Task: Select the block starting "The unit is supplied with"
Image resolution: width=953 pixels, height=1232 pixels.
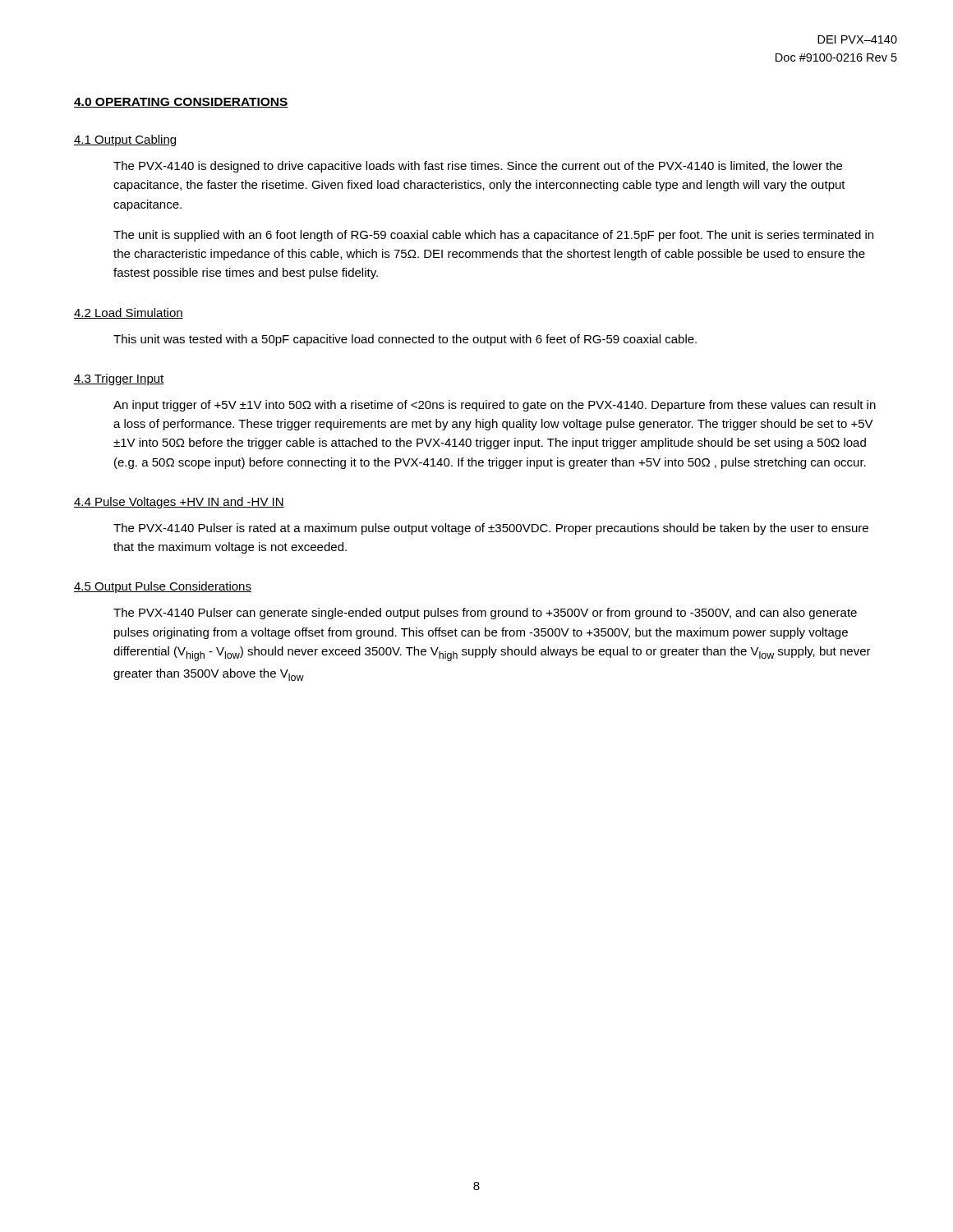Action: [494, 253]
